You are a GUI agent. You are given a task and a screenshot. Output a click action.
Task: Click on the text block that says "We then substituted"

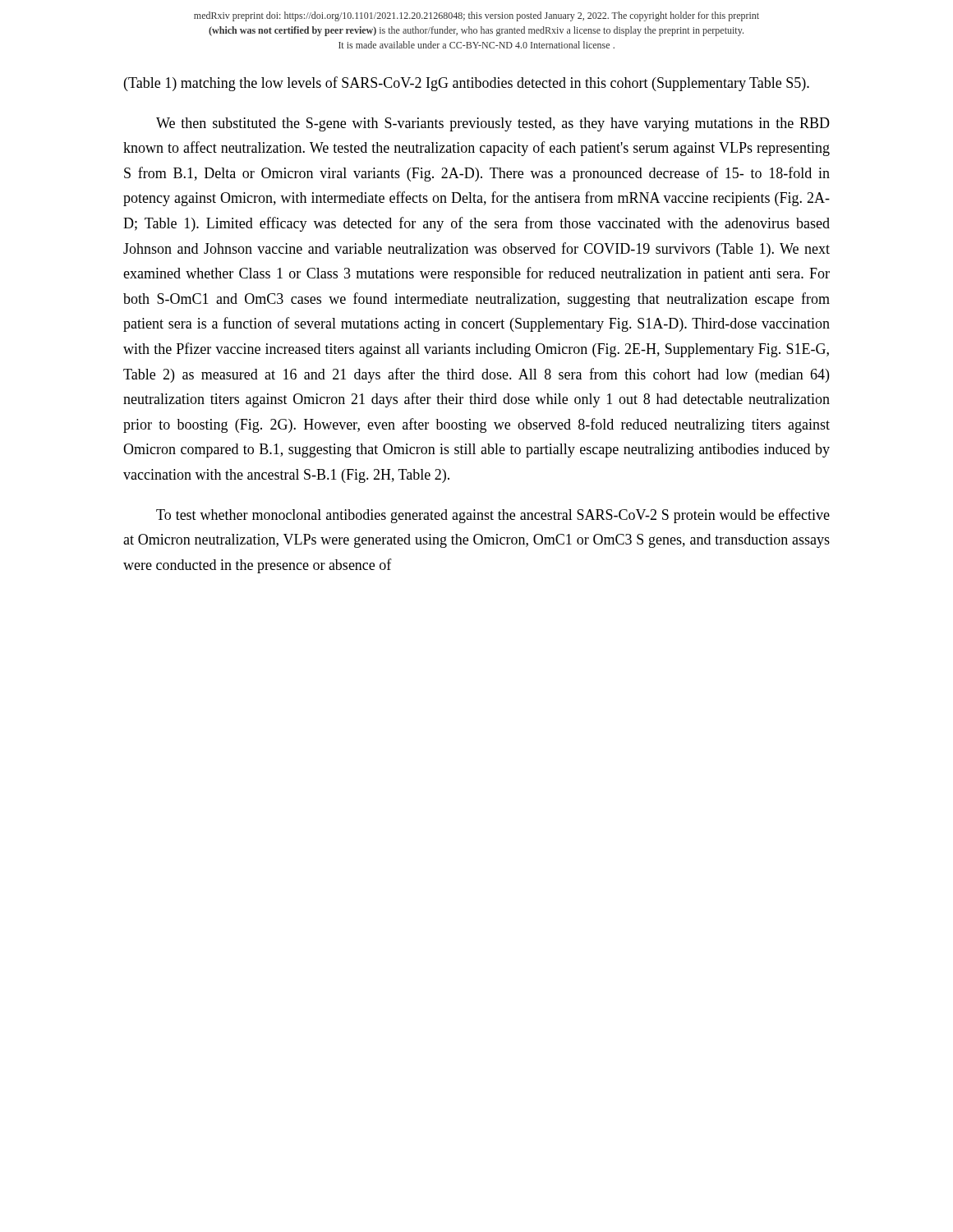click(x=476, y=299)
